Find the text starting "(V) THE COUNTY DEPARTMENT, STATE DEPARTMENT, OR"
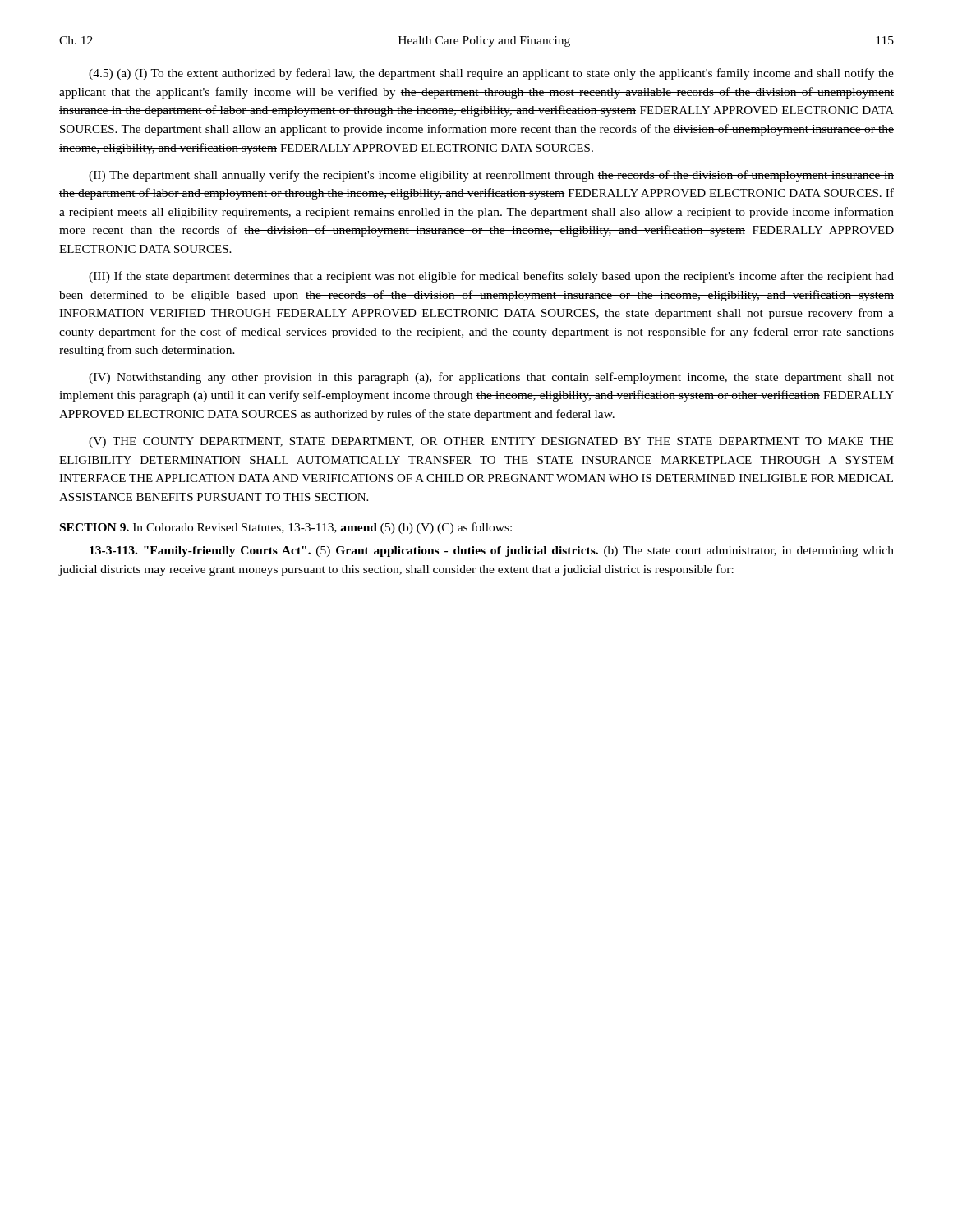This screenshot has height=1232, width=953. (476, 469)
